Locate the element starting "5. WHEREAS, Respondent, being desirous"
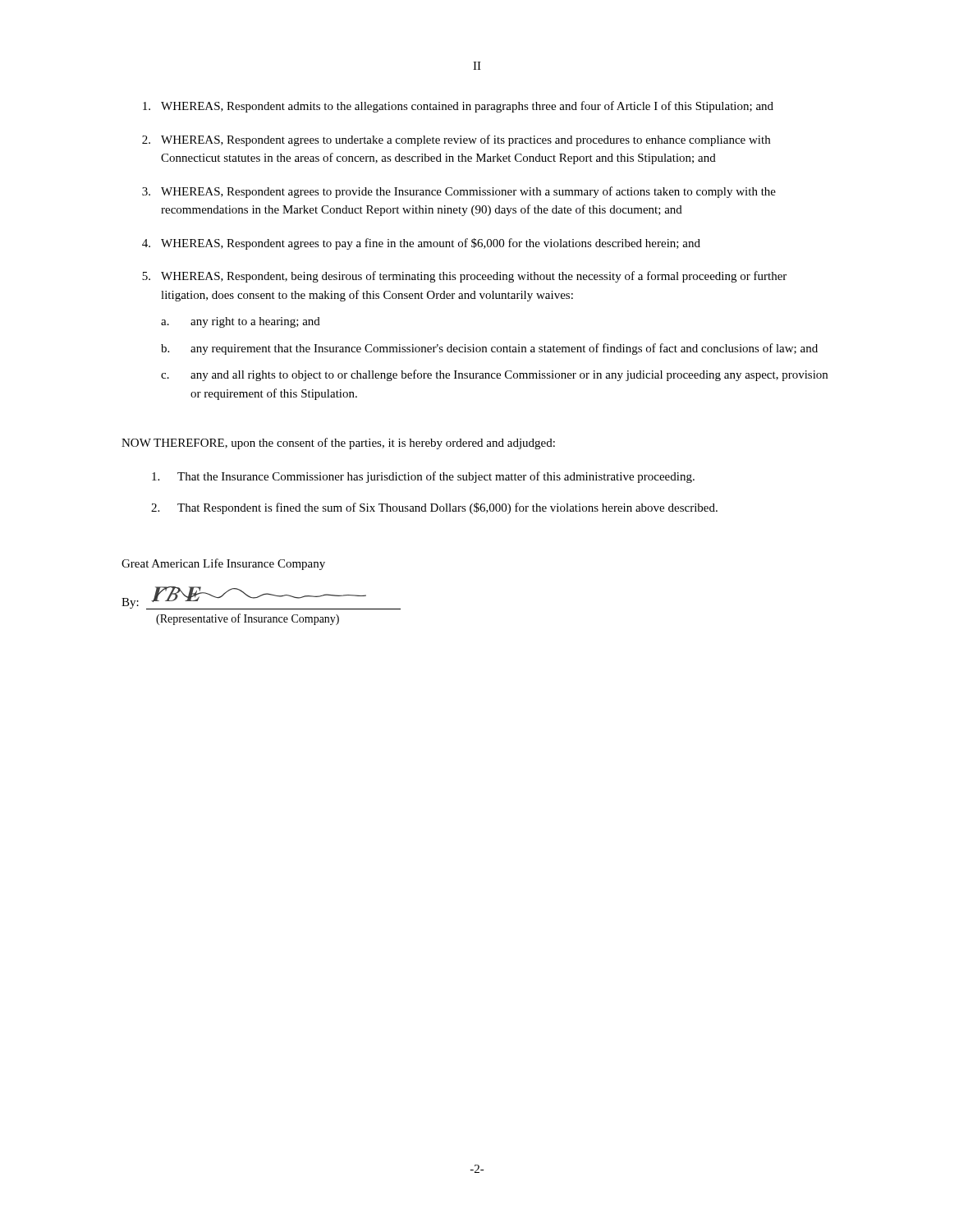954x1232 pixels. [x=477, y=339]
